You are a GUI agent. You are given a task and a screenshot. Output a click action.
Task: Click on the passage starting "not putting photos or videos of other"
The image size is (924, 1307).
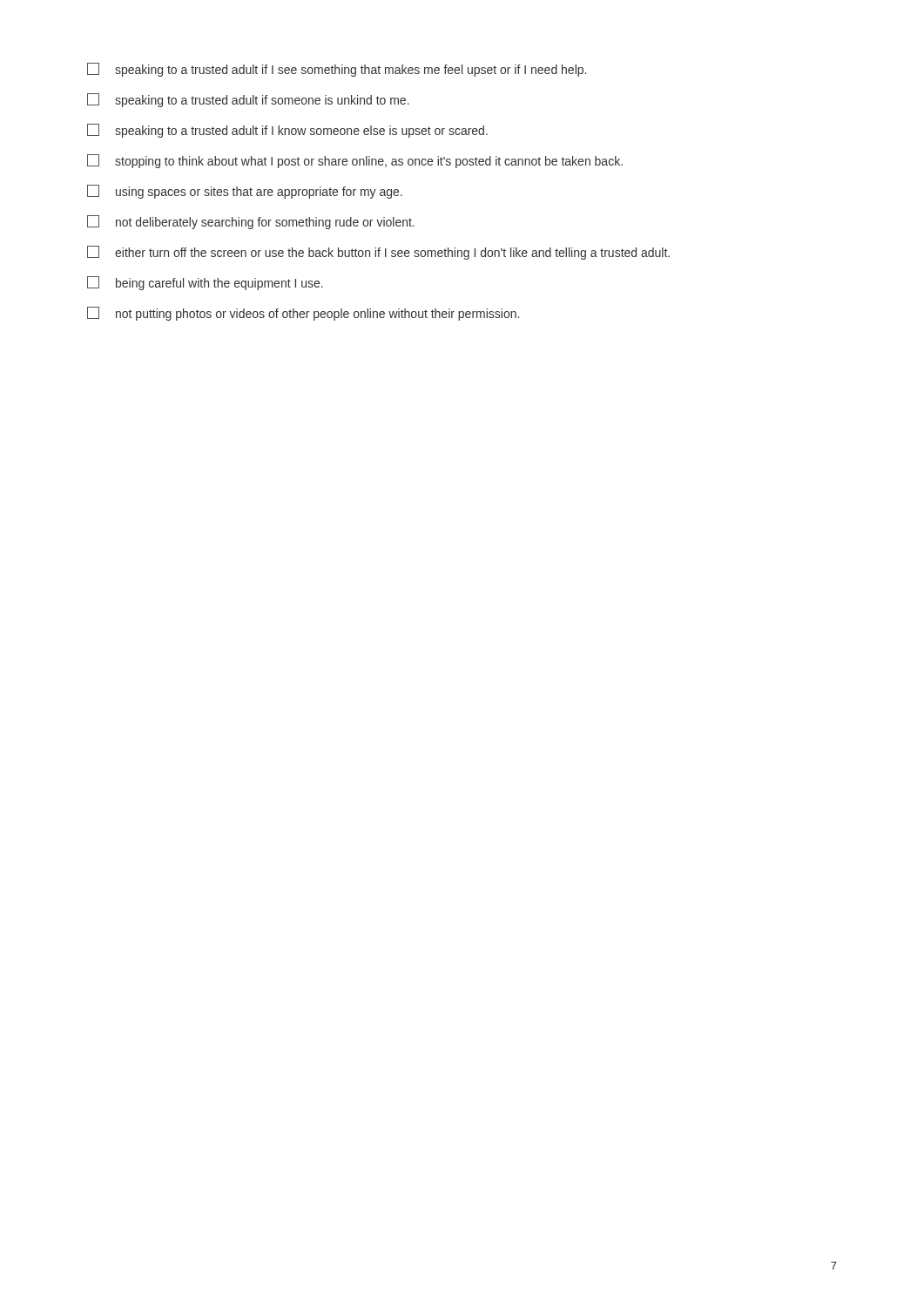(462, 314)
